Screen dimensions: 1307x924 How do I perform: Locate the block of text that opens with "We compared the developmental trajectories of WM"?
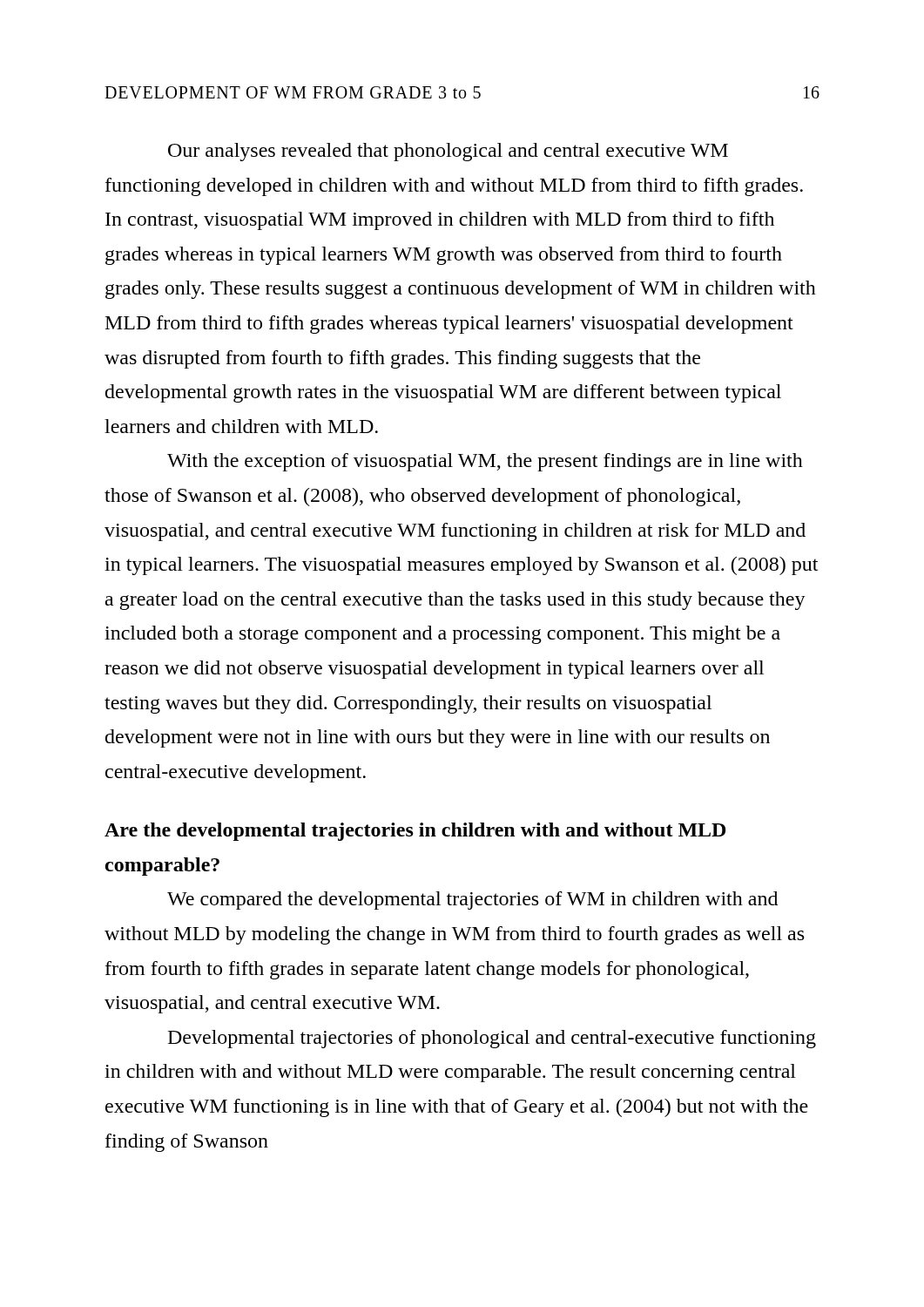(472, 901)
